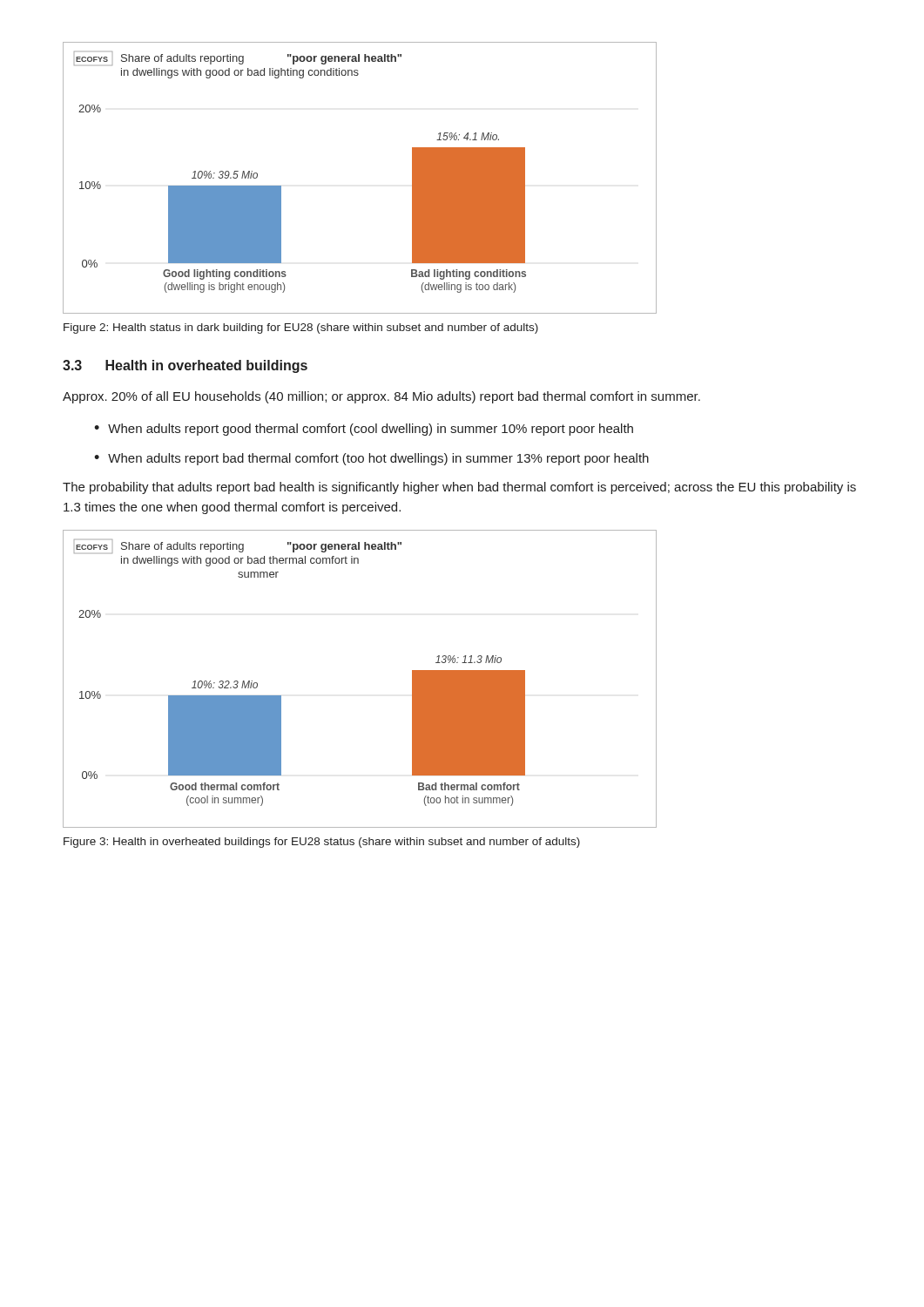Locate the region starting "Figure 2: Health"
The image size is (924, 1307).
[x=301, y=327]
